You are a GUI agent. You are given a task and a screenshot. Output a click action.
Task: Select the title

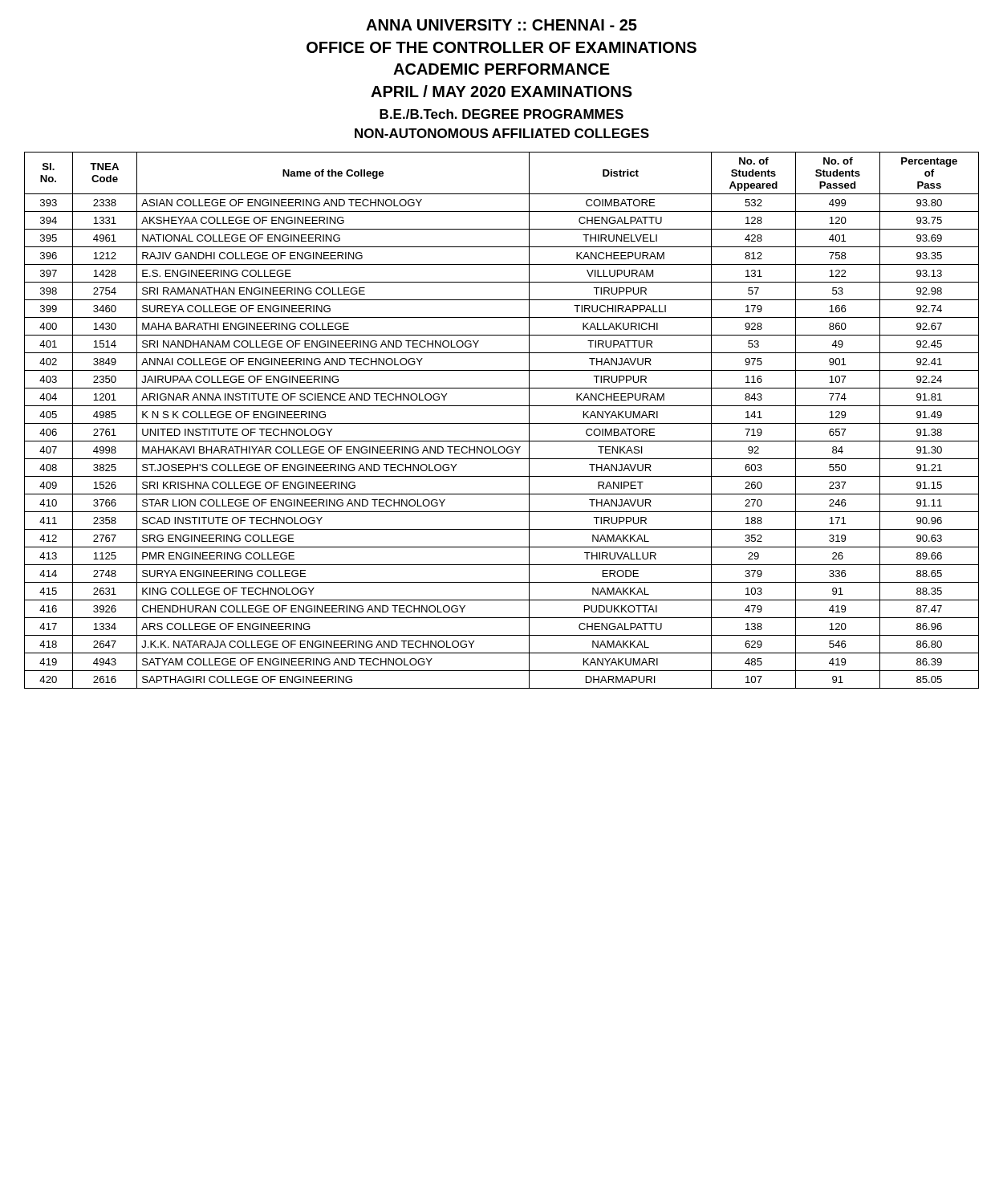tap(501, 58)
